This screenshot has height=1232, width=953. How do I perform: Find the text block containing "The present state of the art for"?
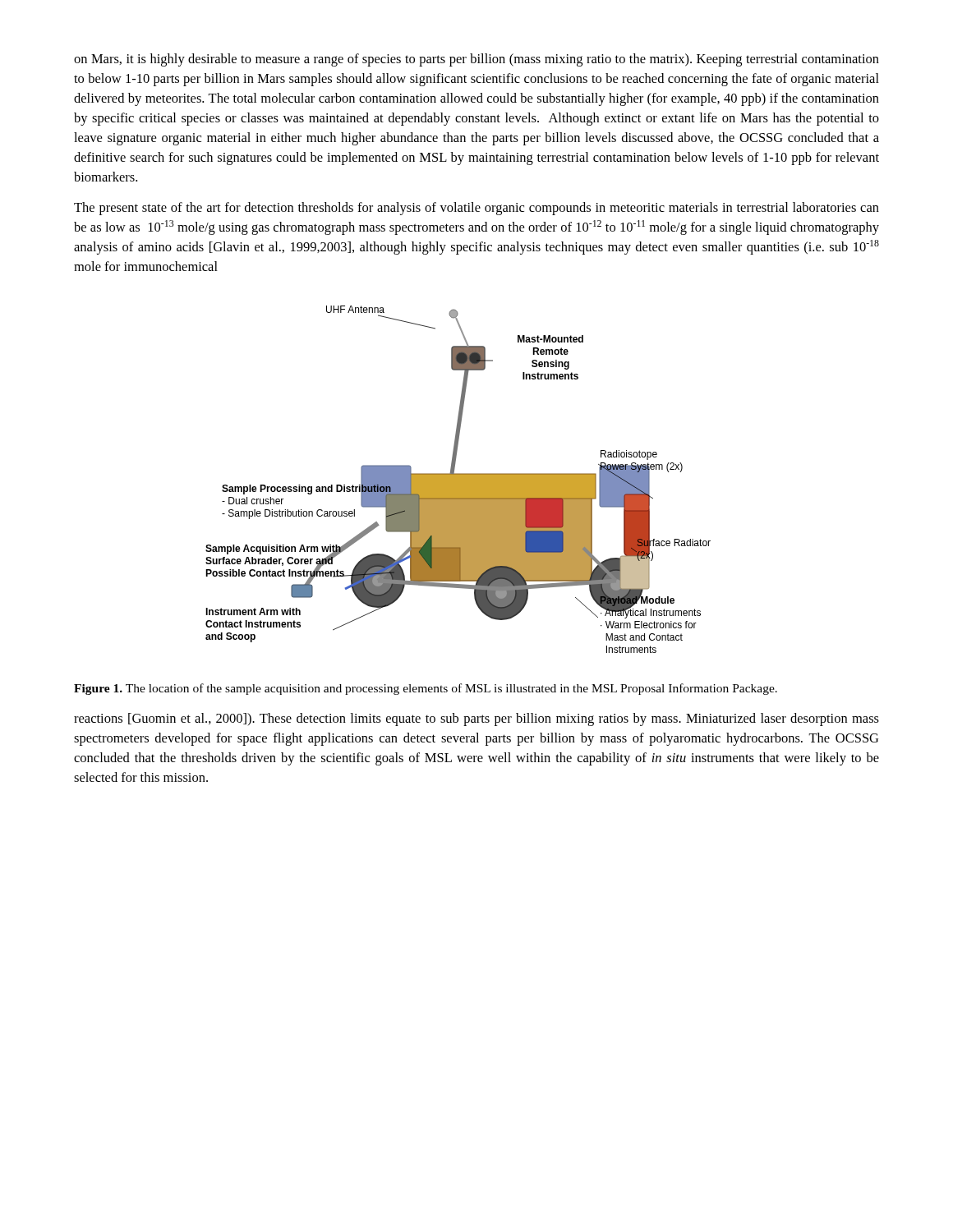pos(476,237)
